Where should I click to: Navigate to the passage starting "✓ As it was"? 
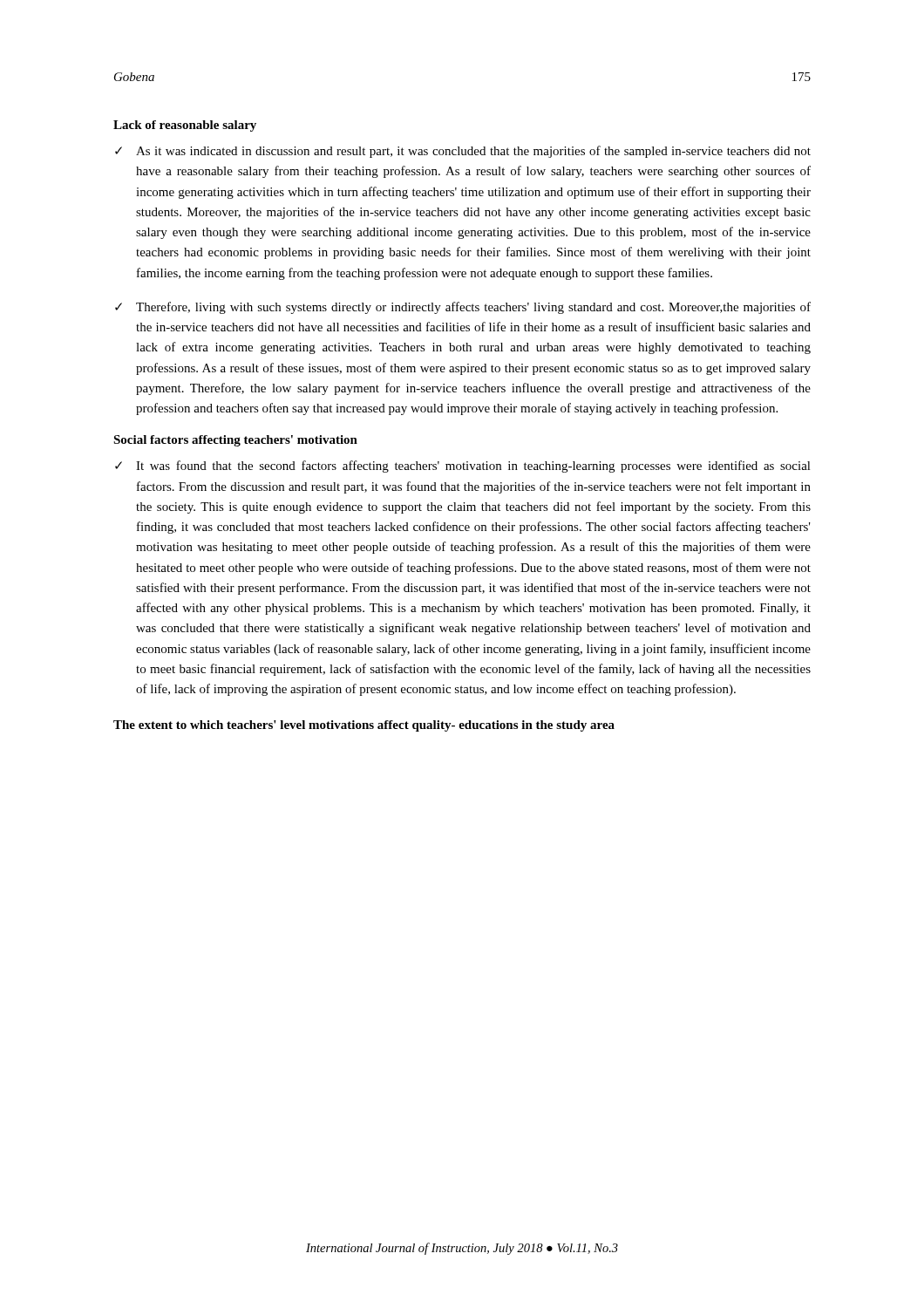(x=462, y=212)
